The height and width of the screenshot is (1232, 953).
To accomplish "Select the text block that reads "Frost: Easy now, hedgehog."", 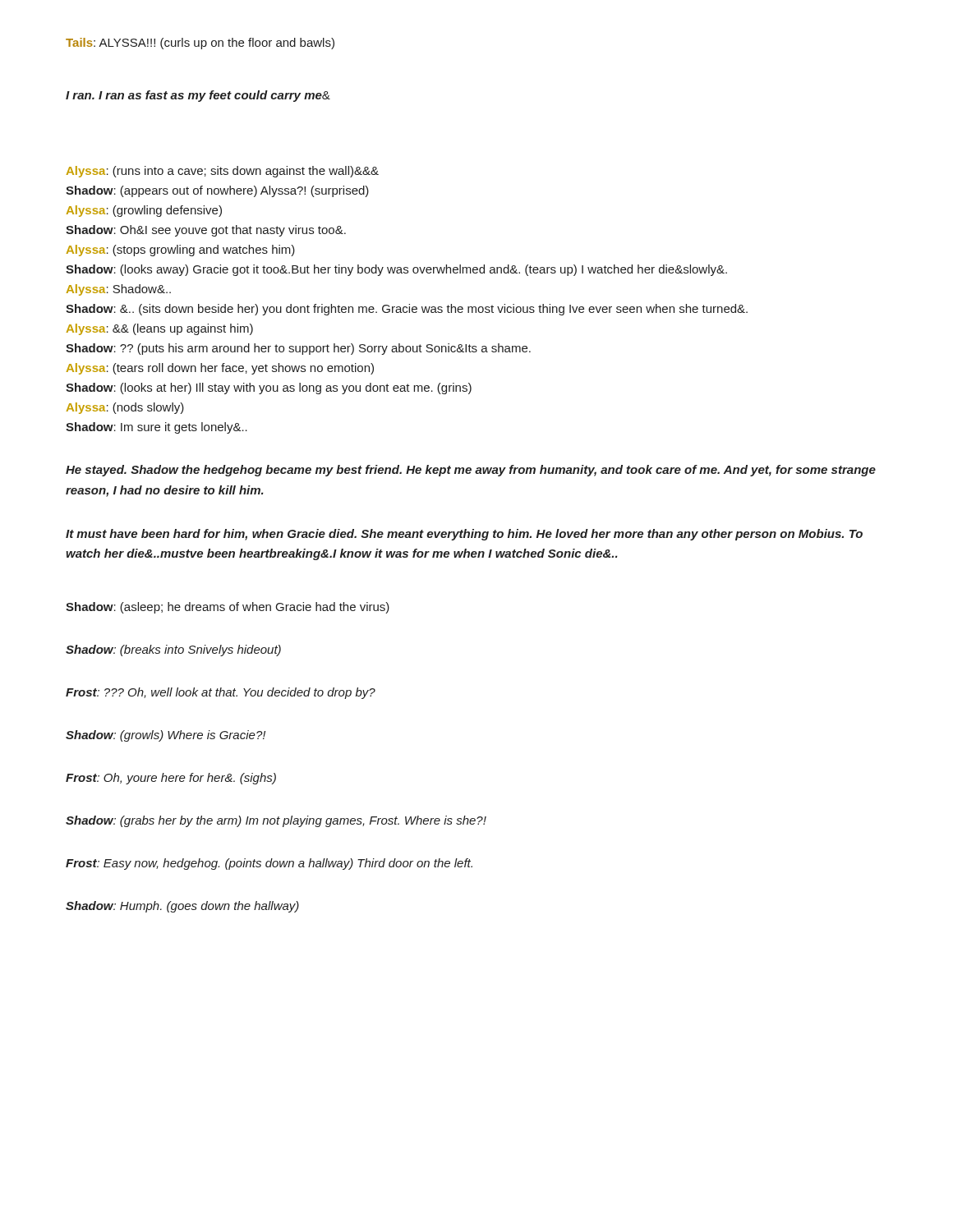I will (270, 863).
